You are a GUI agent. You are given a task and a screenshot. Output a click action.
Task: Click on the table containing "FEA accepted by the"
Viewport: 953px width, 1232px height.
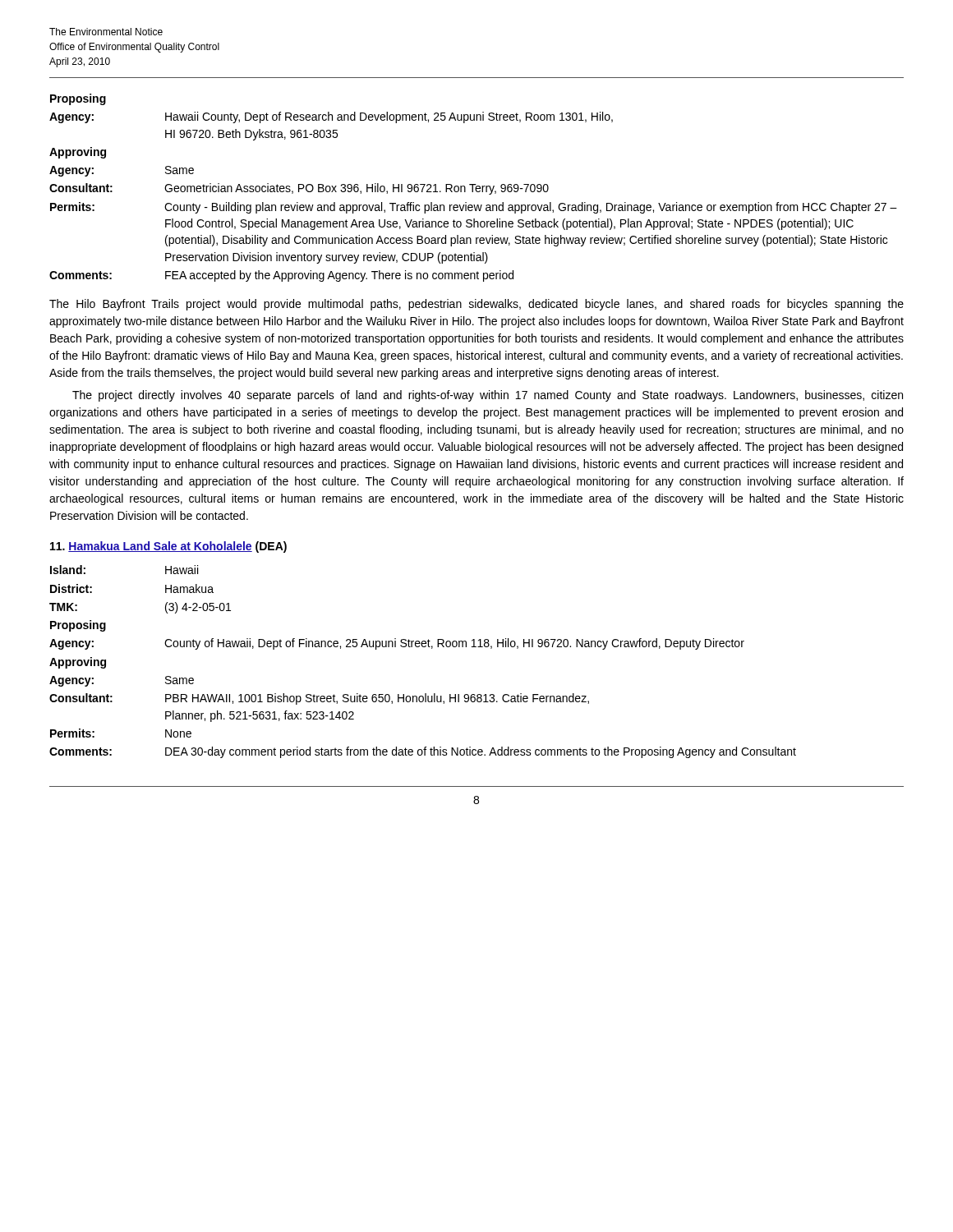(476, 187)
